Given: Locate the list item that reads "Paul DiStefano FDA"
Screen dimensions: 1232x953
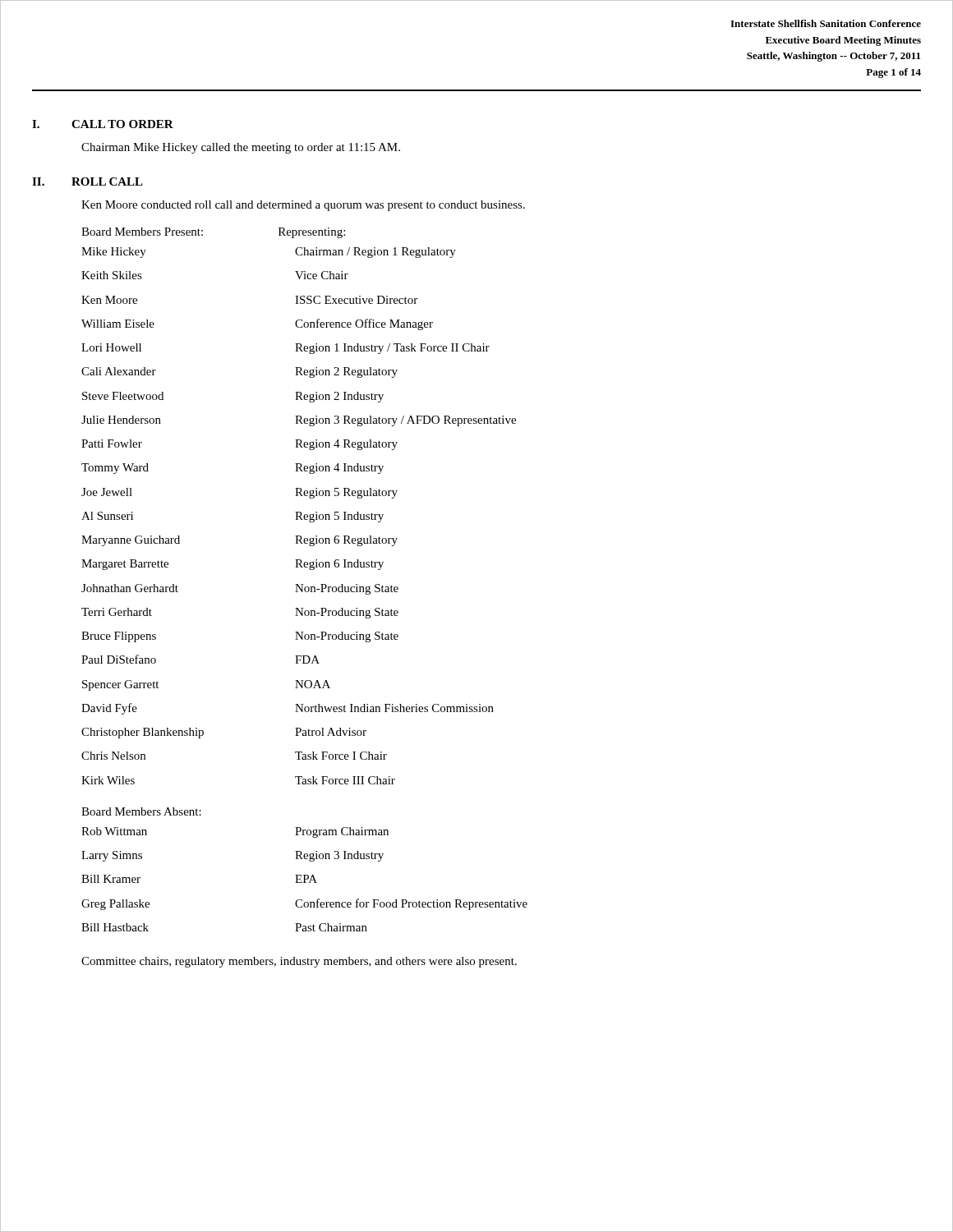Looking at the screenshot, I should 117,659.
